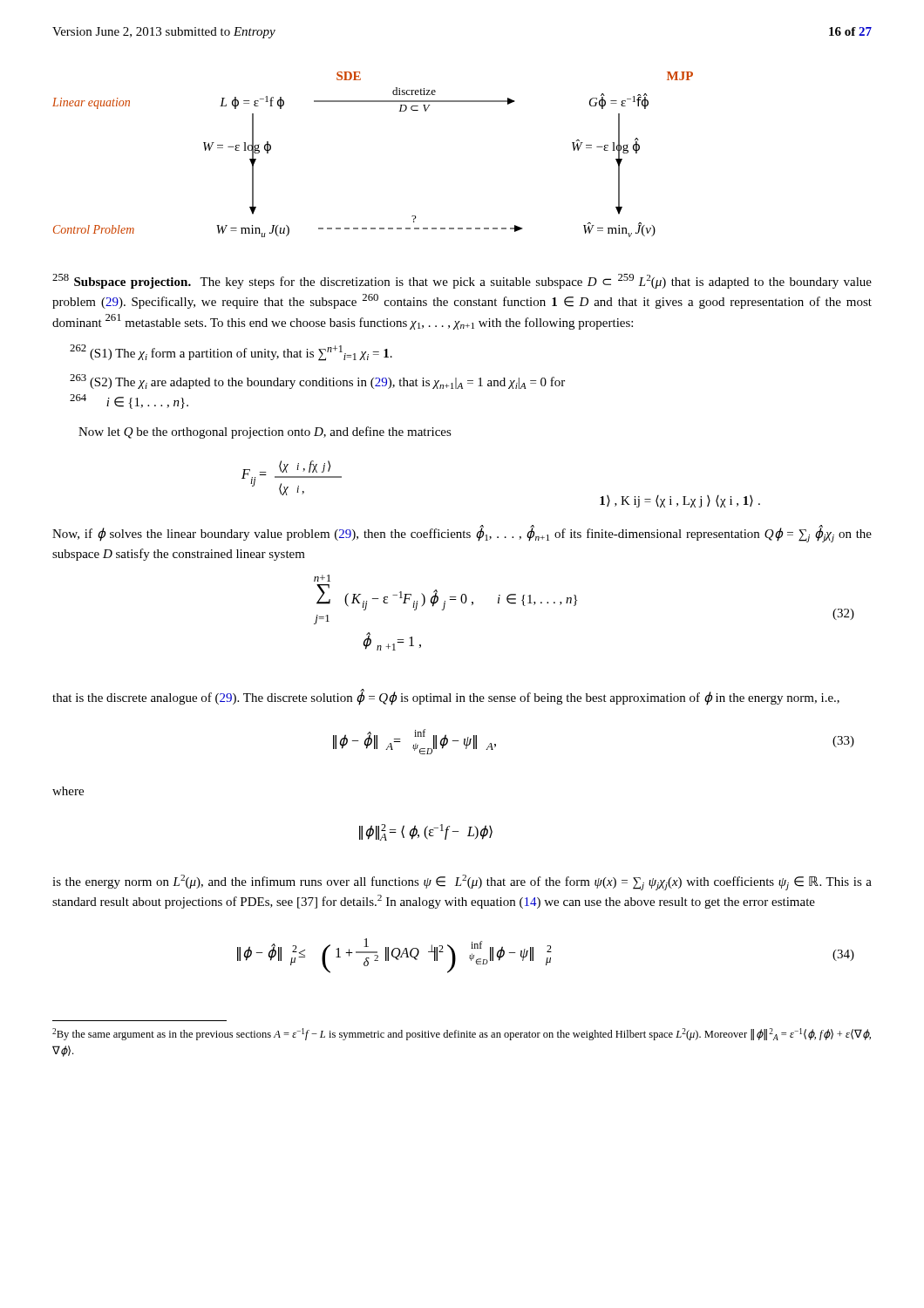924x1308 pixels.
Task: Locate the footnote that reads "2By the same argument as"
Action: pyautogui.click(x=462, y=1042)
